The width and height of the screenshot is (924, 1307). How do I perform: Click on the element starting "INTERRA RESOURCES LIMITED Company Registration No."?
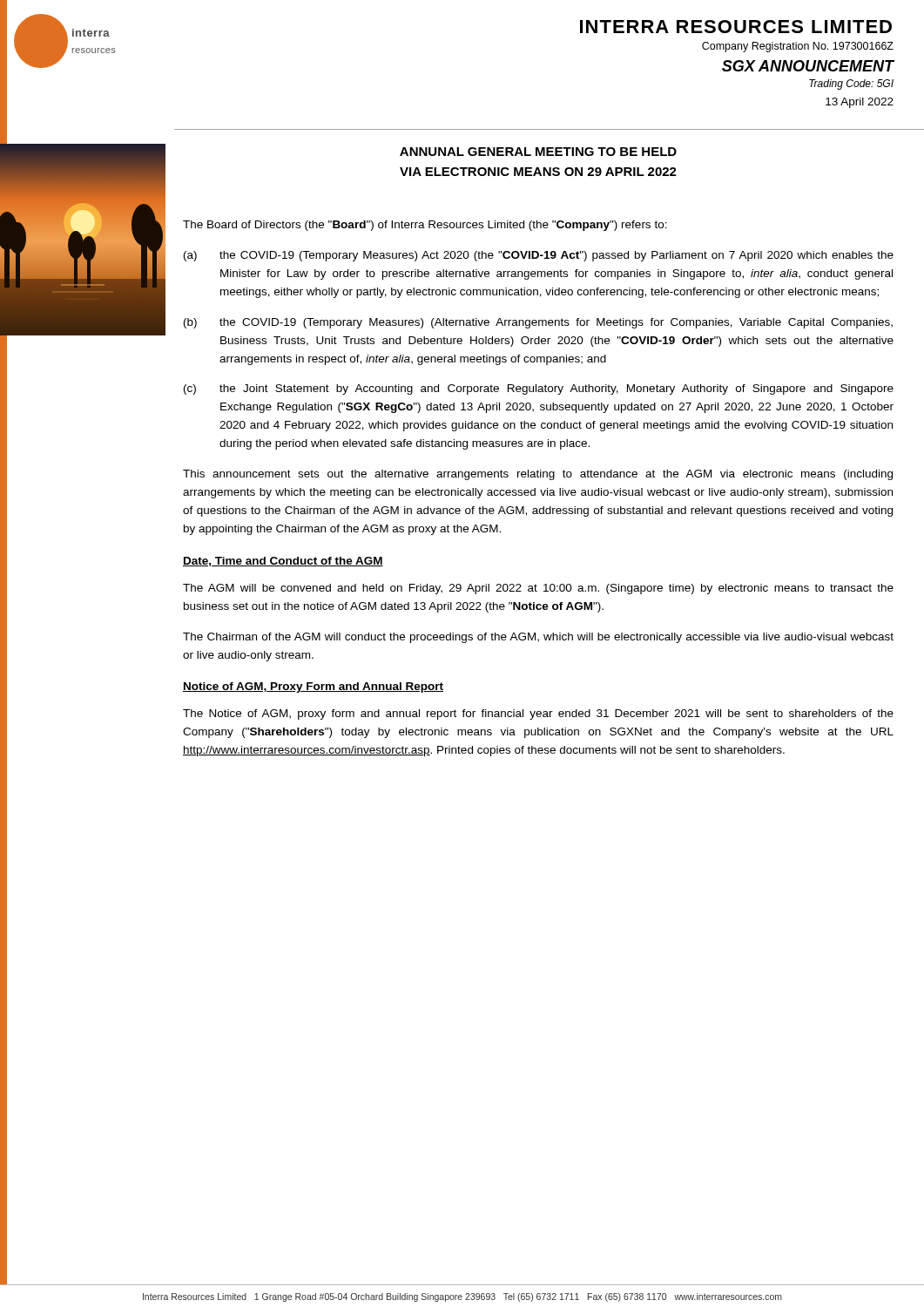[736, 62]
